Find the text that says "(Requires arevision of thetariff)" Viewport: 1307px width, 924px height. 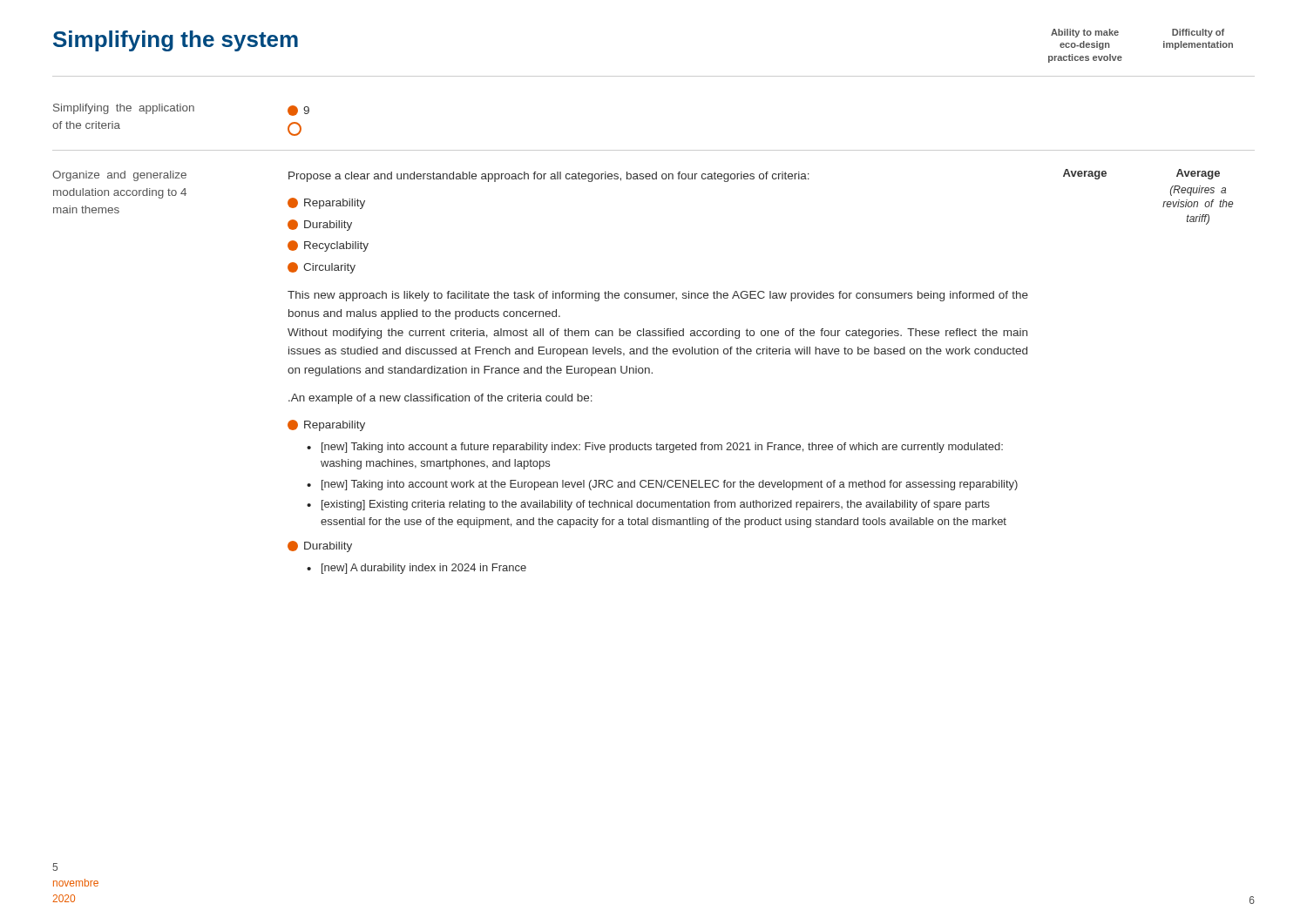pos(1198,204)
